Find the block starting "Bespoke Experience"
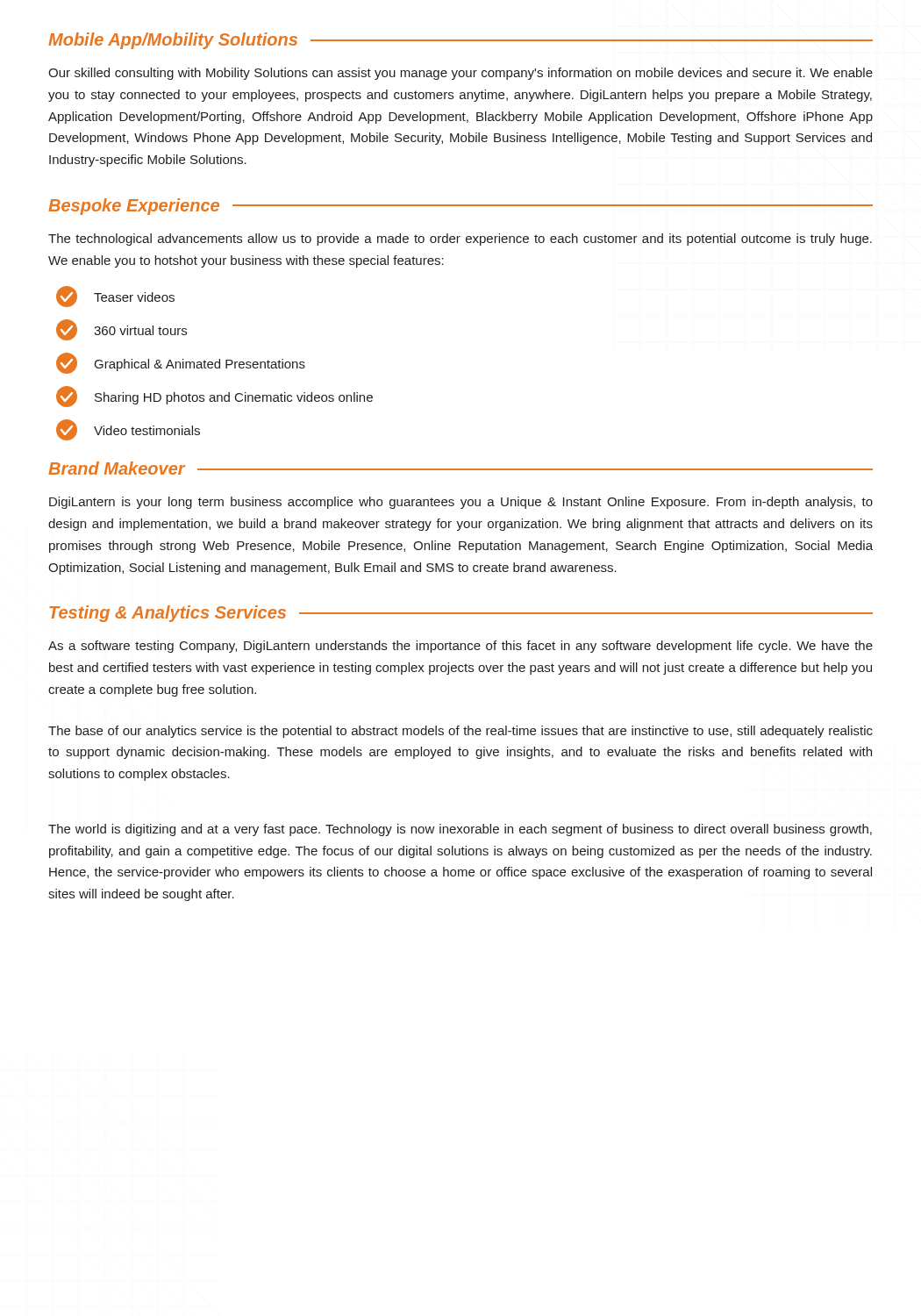The height and width of the screenshot is (1316, 921). click(x=460, y=205)
